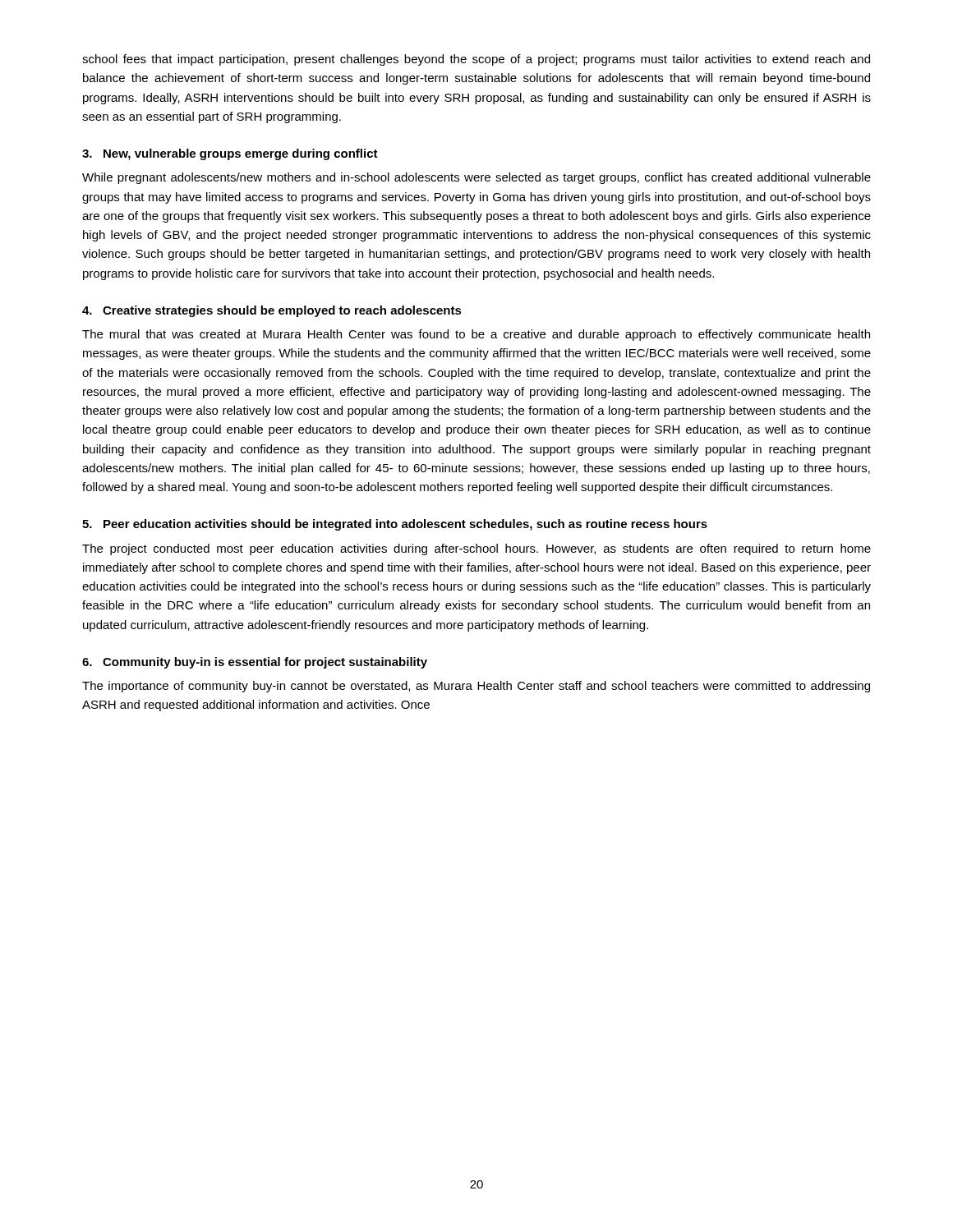Viewport: 953px width, 1232px height.
Task: Select the section header that says "4. Creative strategies should"
Action: pyautogui.click(x=272, y=310)
